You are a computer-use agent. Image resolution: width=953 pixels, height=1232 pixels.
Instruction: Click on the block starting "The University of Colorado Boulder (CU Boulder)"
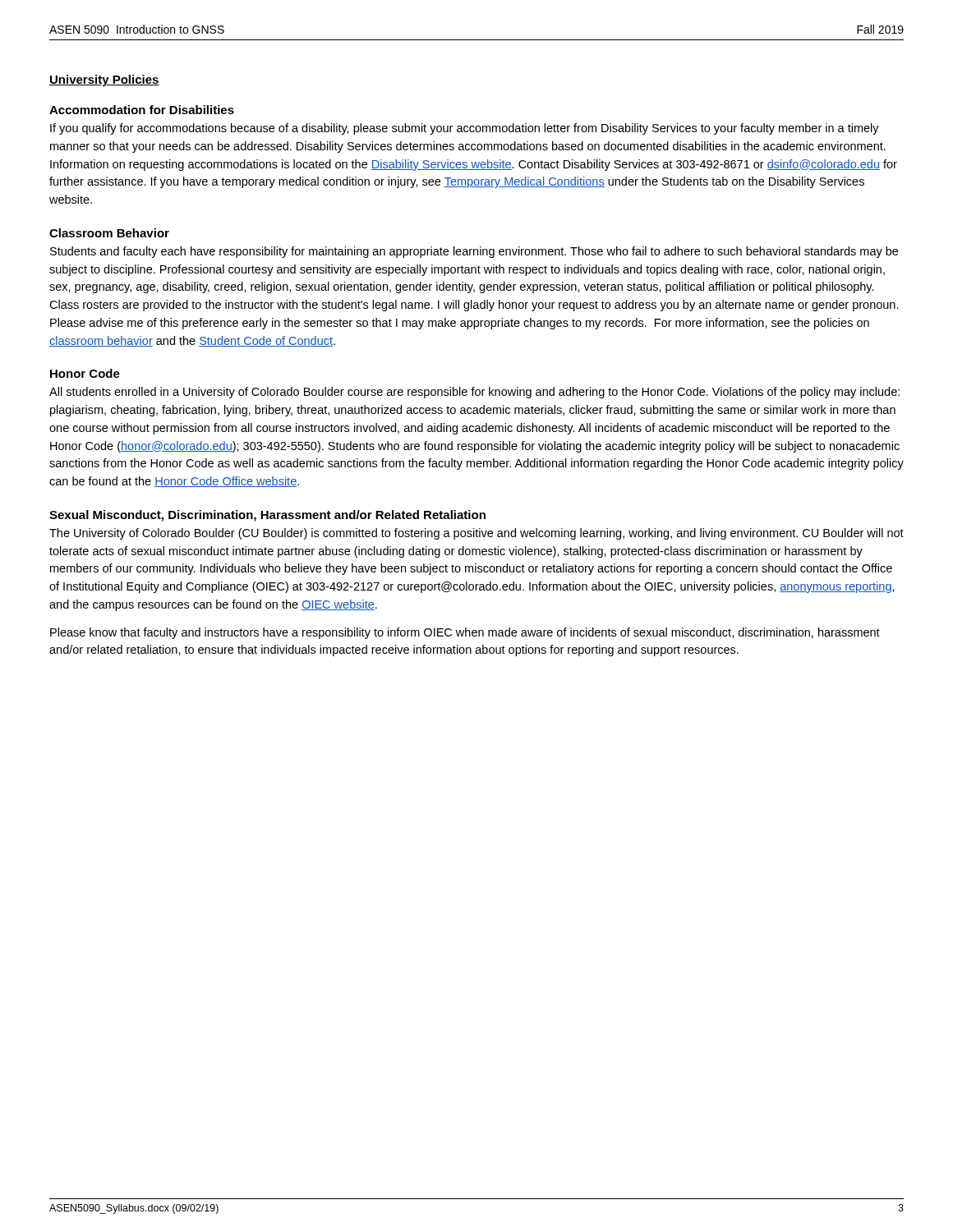coord(476,569)
